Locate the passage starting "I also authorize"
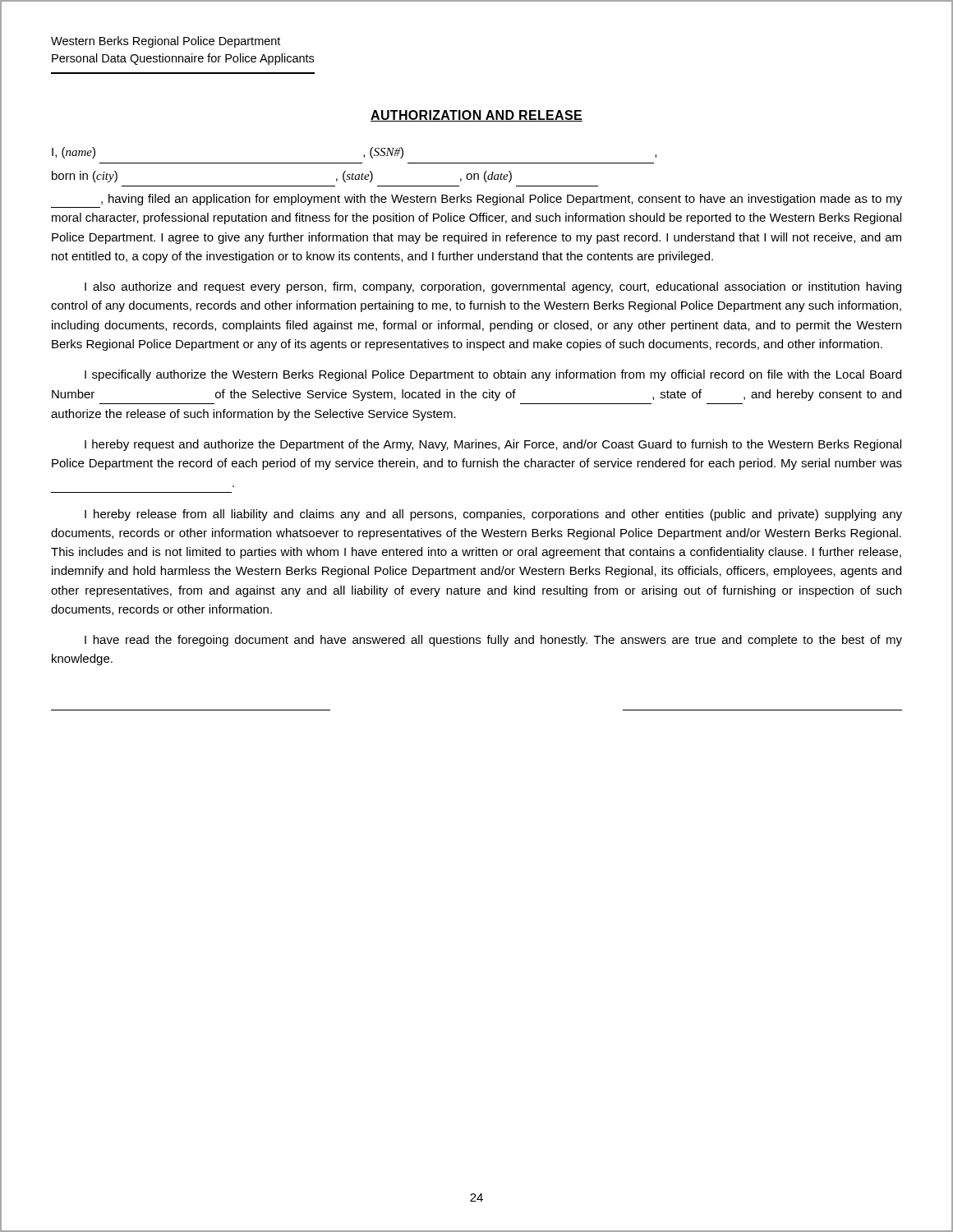 [x=476, y=315]
